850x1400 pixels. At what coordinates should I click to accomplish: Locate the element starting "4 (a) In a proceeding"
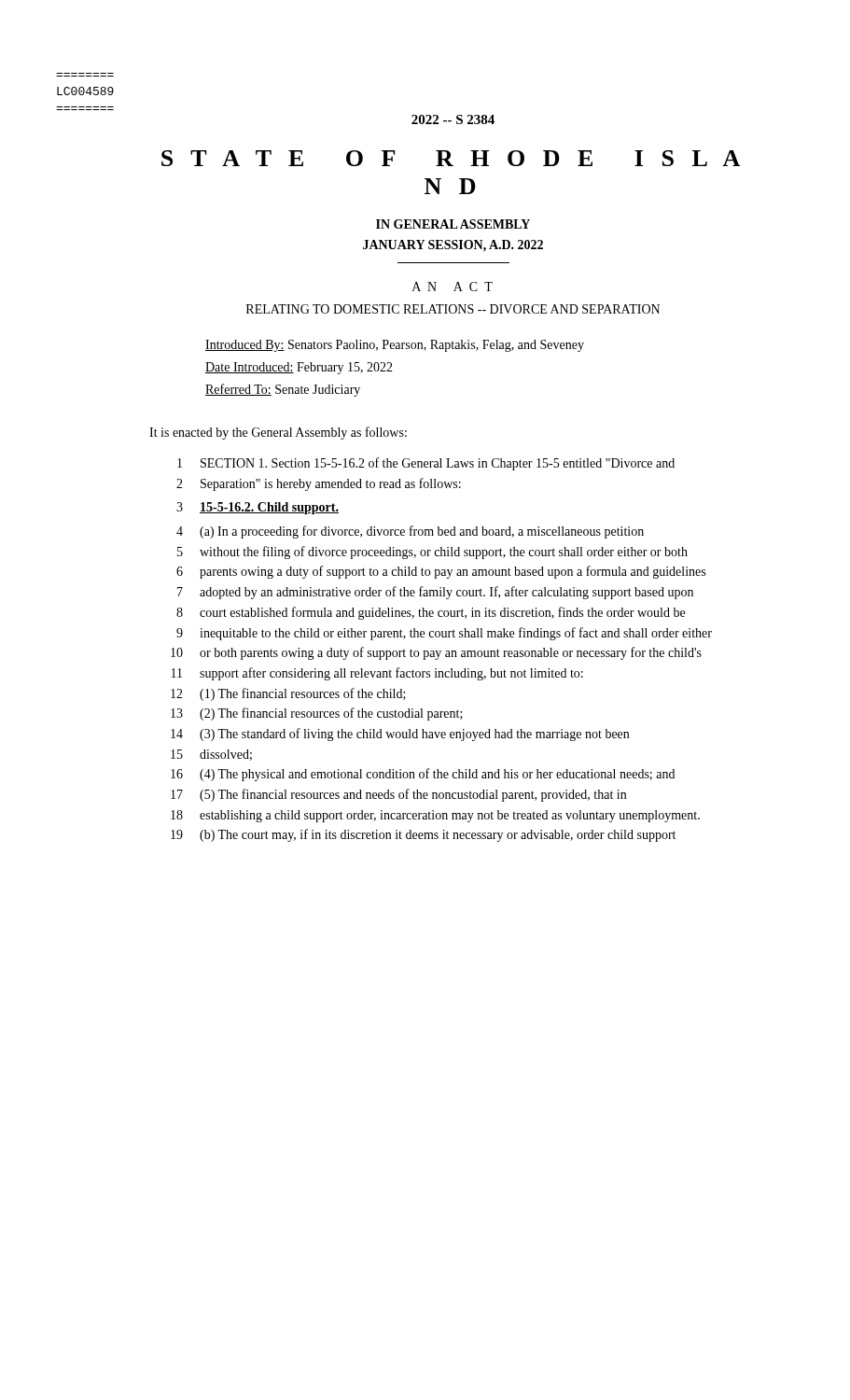coord(453,532)
